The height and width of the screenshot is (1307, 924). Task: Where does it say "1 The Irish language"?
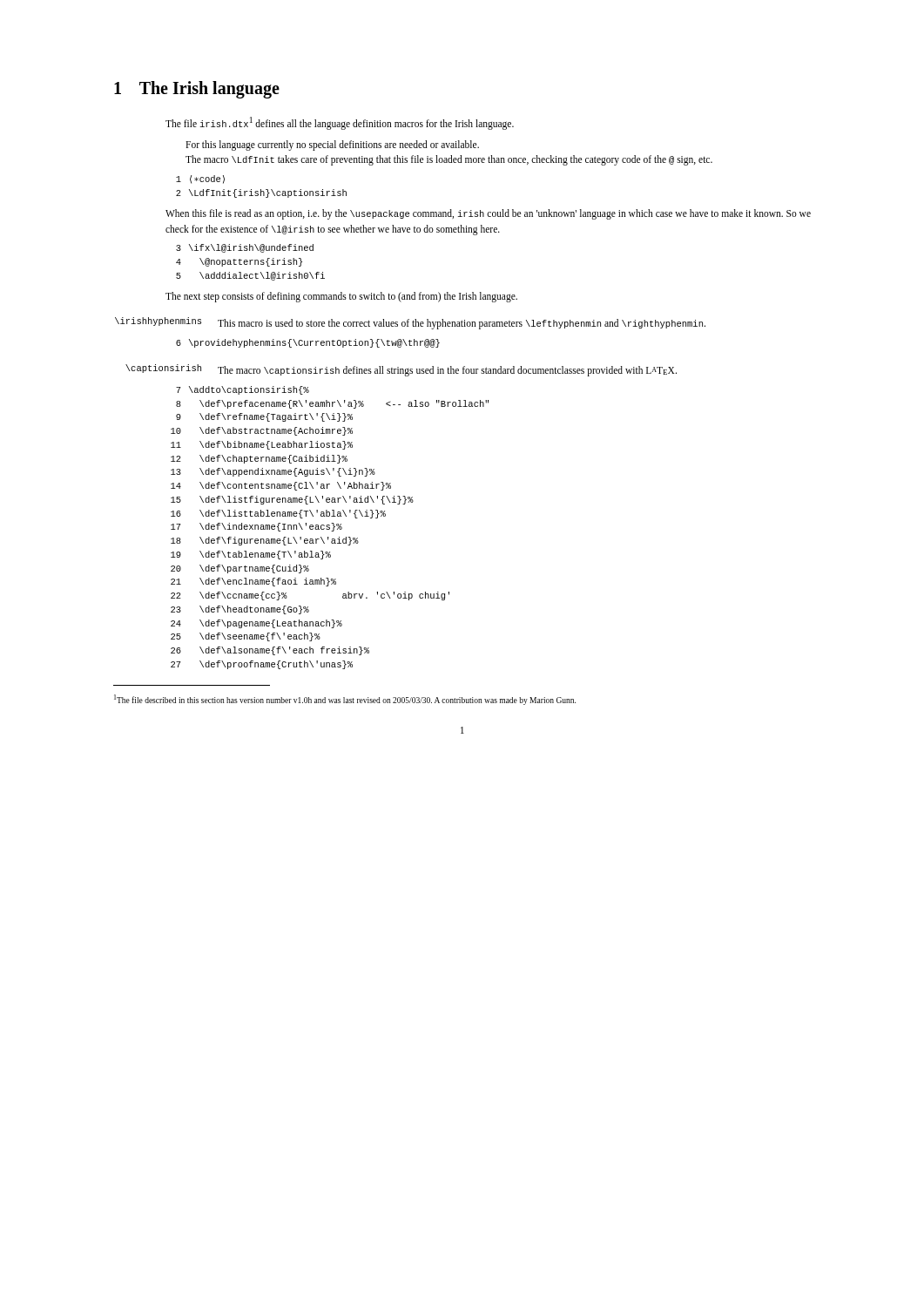coord(197,90)
